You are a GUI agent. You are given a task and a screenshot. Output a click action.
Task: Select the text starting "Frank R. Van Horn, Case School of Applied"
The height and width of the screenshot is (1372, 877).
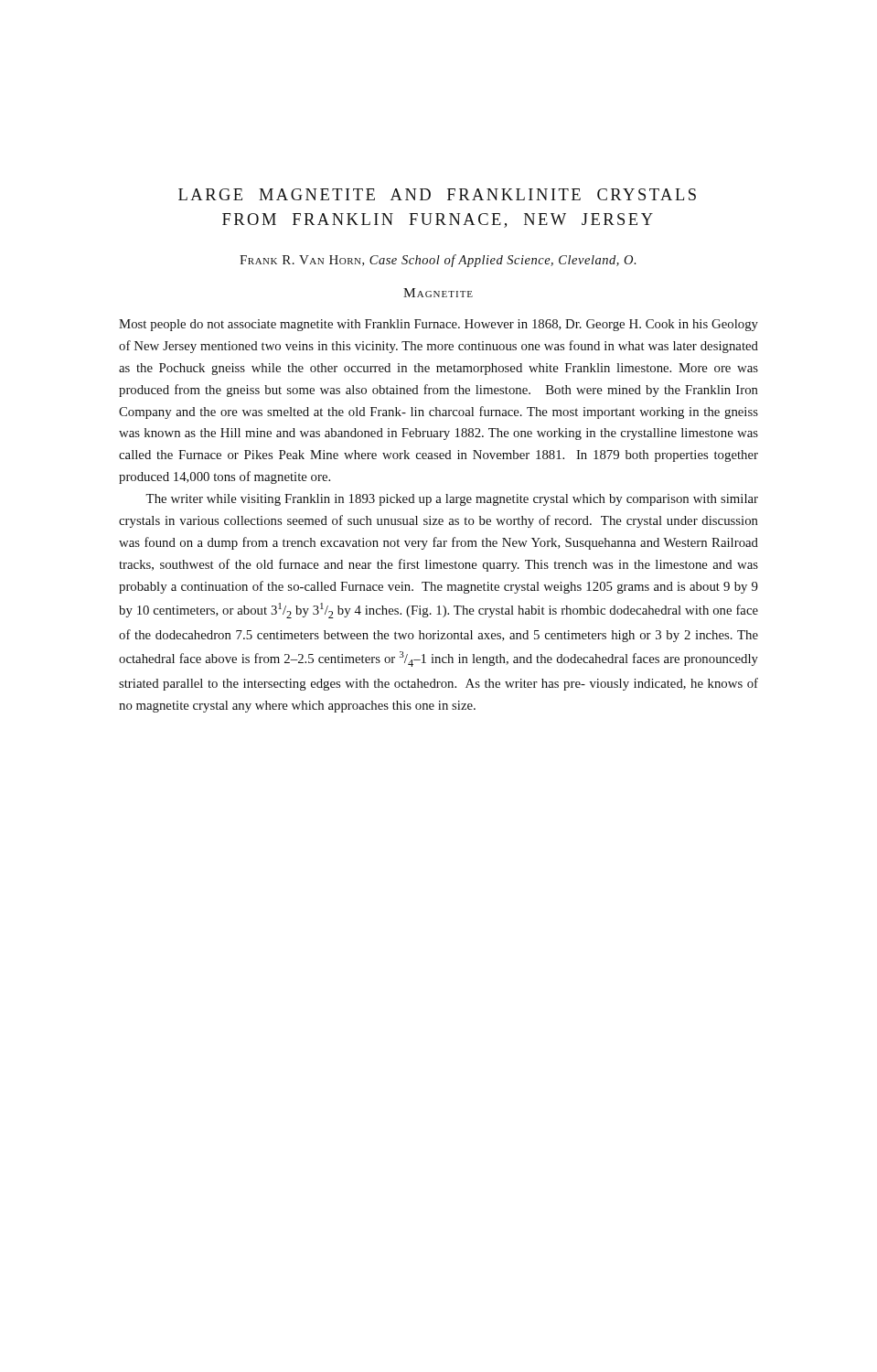tap(438, 259)
